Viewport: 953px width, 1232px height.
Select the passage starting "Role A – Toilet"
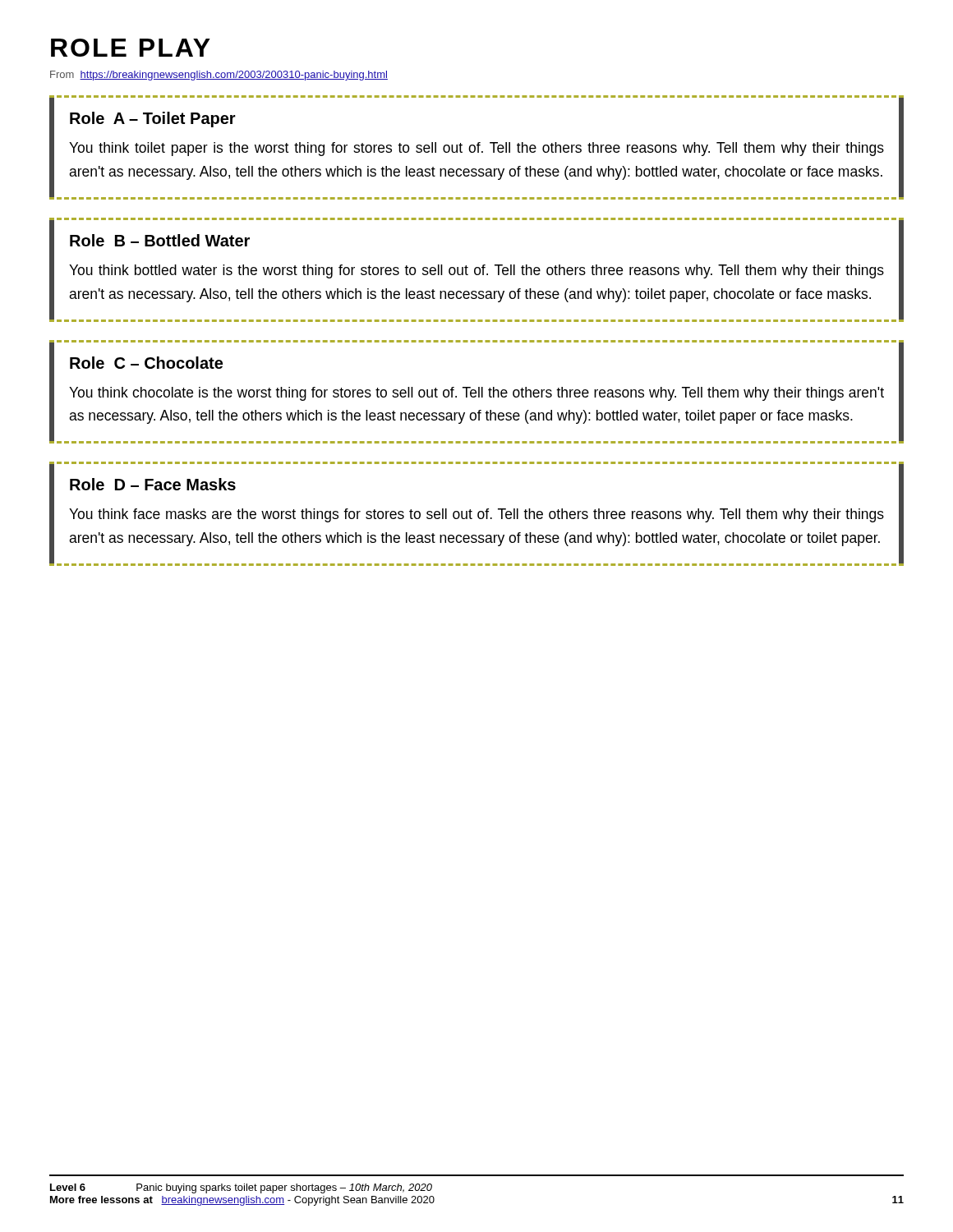pyautogui.click(x=476, y=147)
